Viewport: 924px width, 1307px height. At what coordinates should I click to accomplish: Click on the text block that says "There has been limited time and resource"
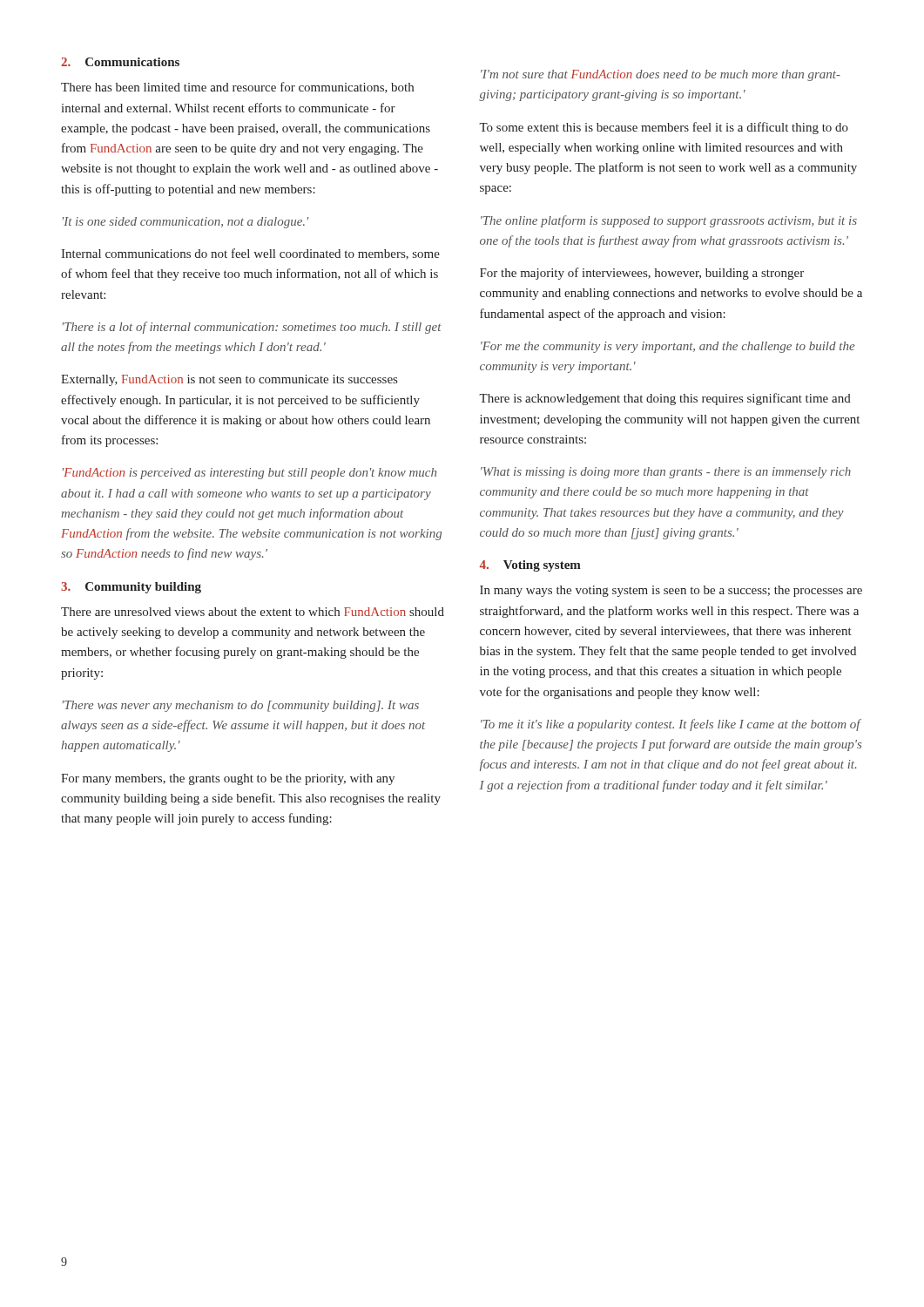[253, 139]
